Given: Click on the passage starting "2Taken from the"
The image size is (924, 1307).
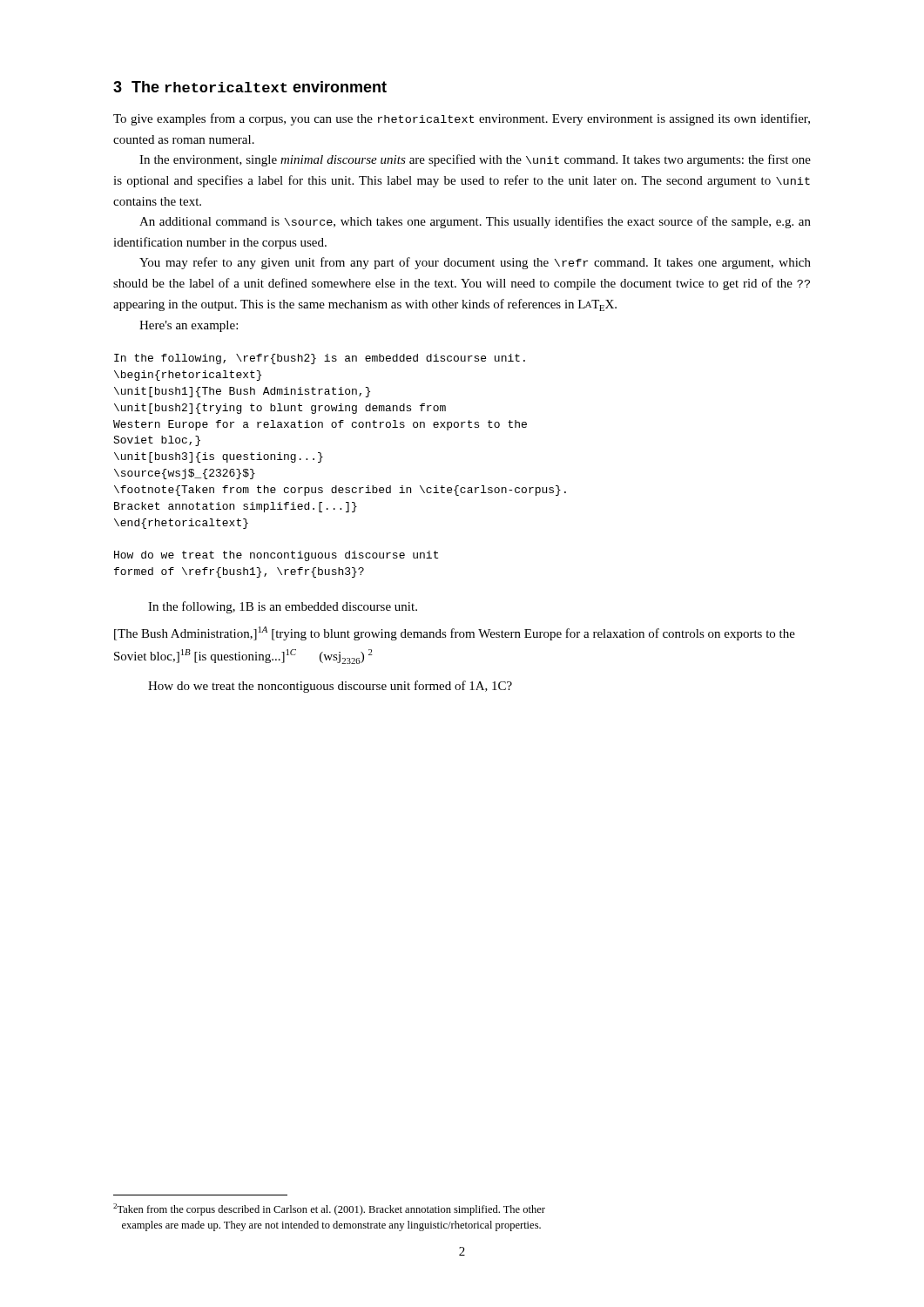Looking at the screenshot, I should [329, 1216].
